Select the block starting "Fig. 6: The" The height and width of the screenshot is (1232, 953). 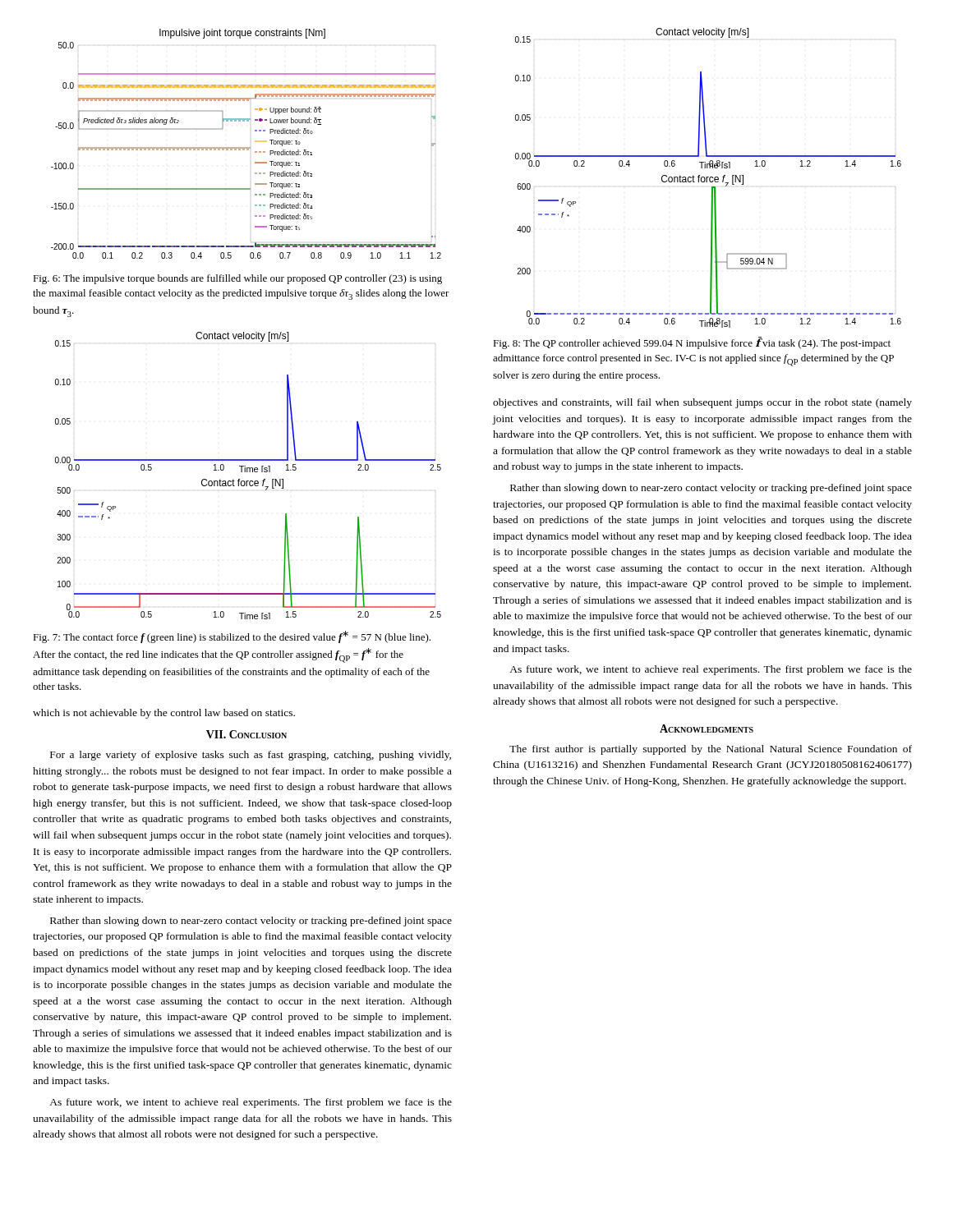click(241, 295)
